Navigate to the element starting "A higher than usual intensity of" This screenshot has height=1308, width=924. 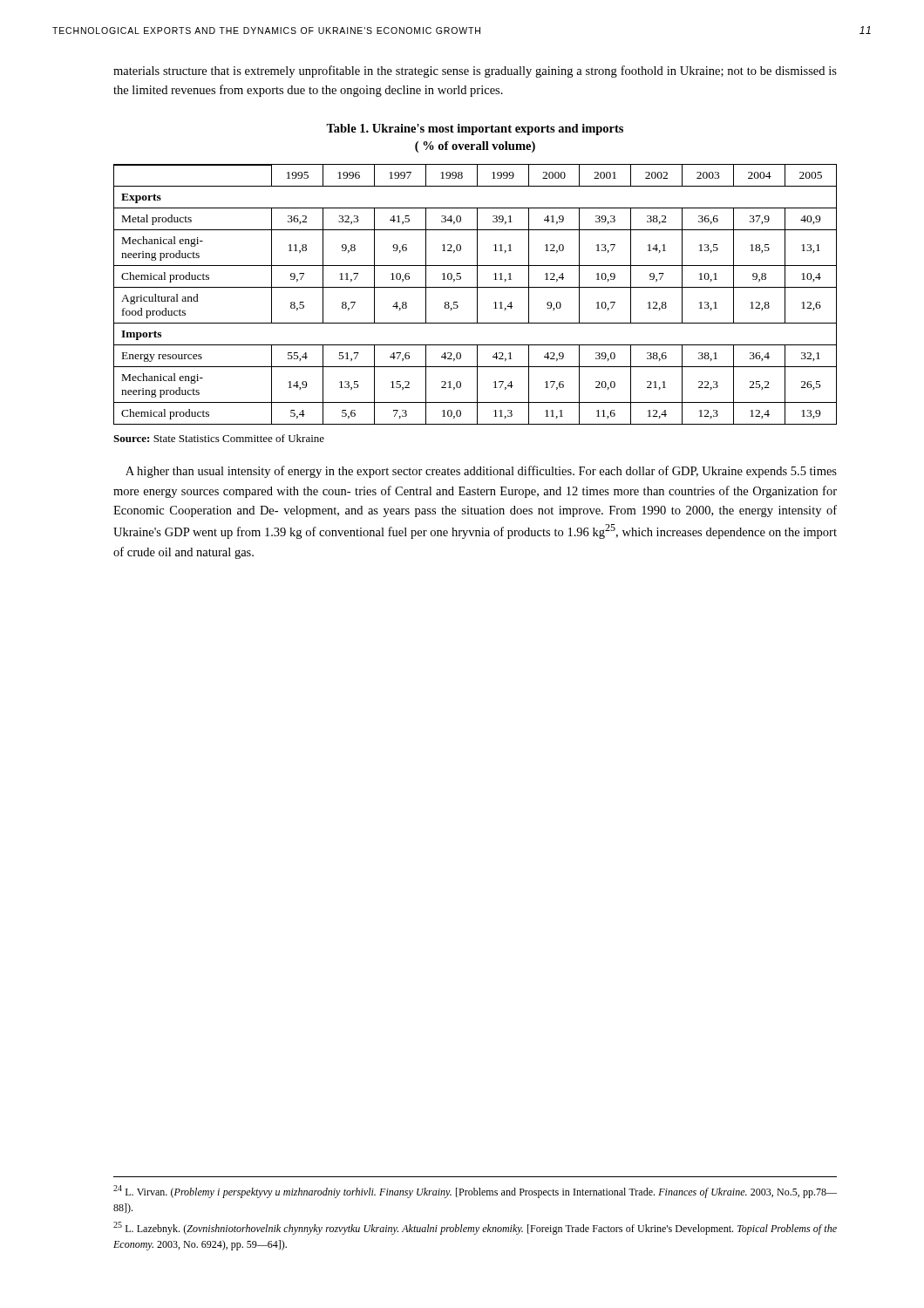click(475, 511)
